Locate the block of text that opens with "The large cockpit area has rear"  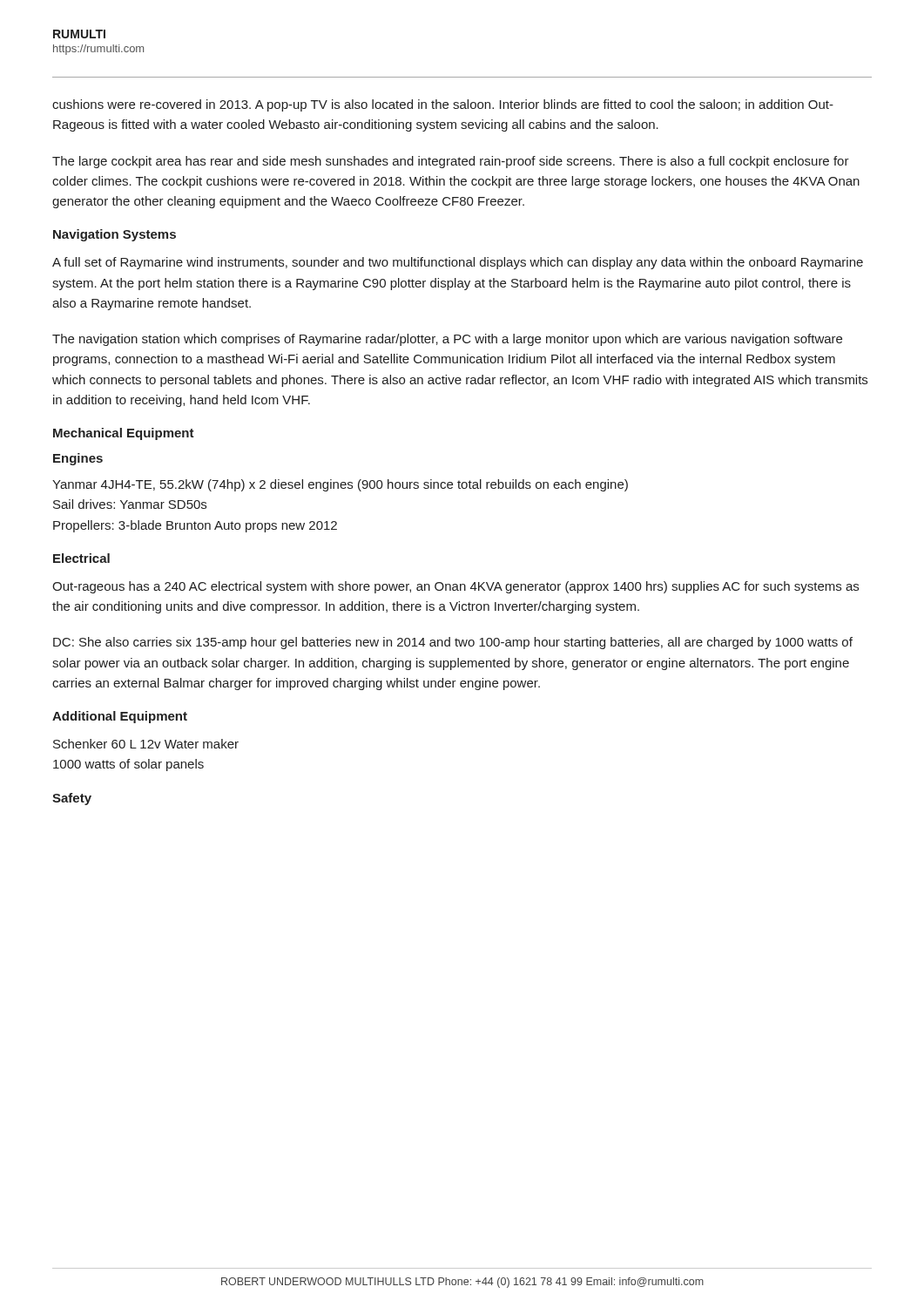pos(456,181)
